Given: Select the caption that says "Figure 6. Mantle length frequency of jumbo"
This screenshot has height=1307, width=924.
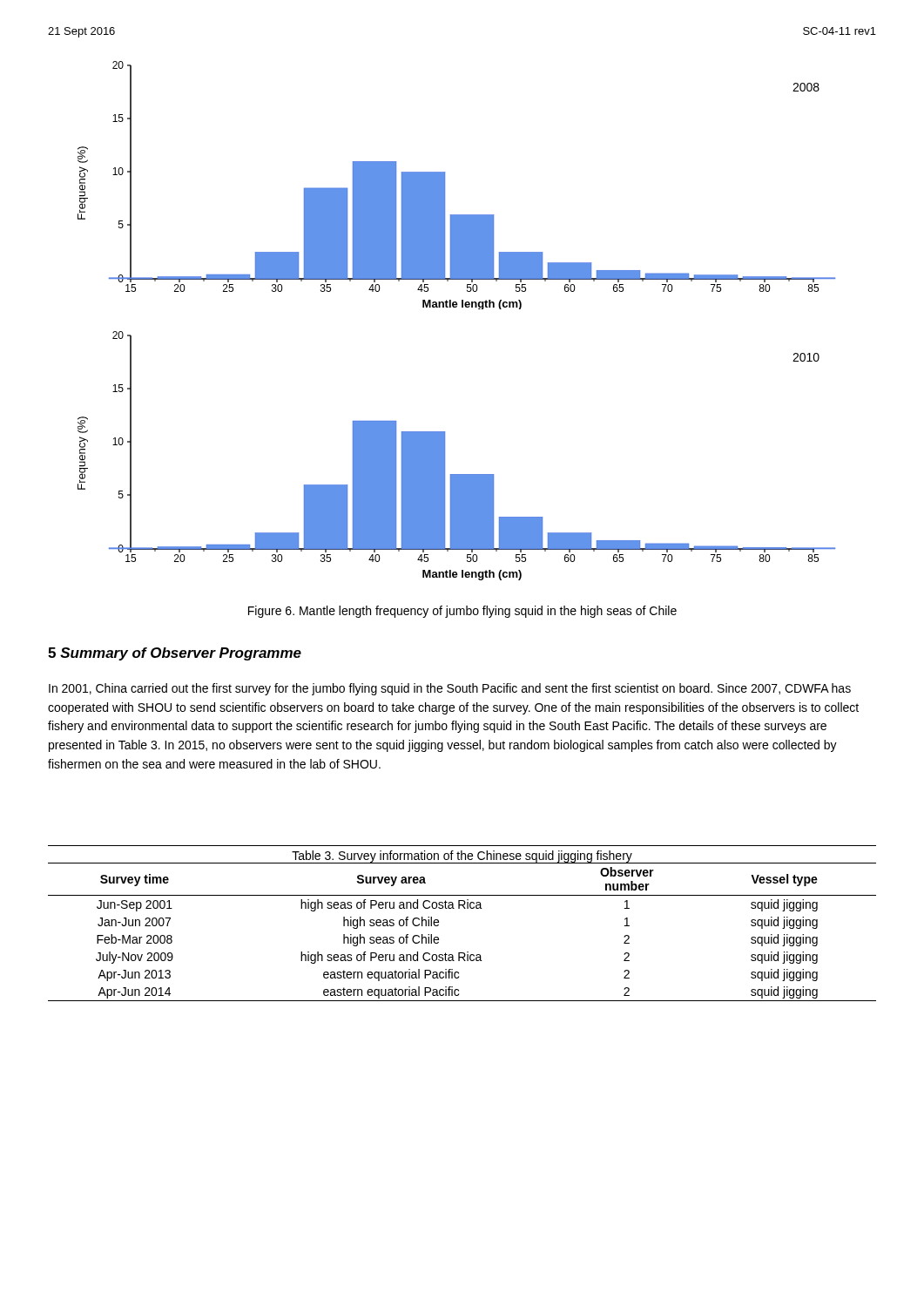Looking at the screenshot, I should (x=462, y=611).
